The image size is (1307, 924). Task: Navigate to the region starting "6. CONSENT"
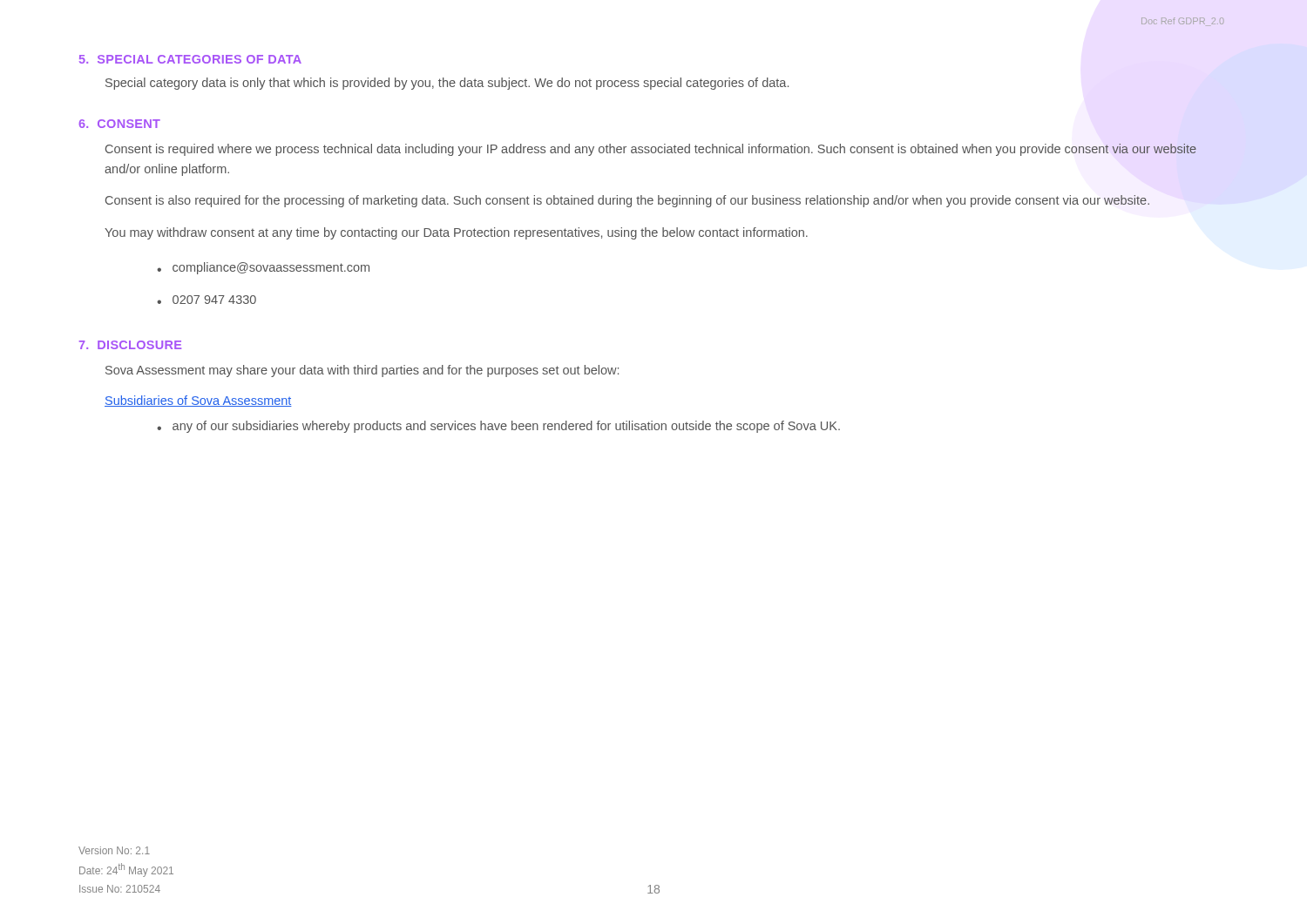pyautogui.click(x=119, y=124)
